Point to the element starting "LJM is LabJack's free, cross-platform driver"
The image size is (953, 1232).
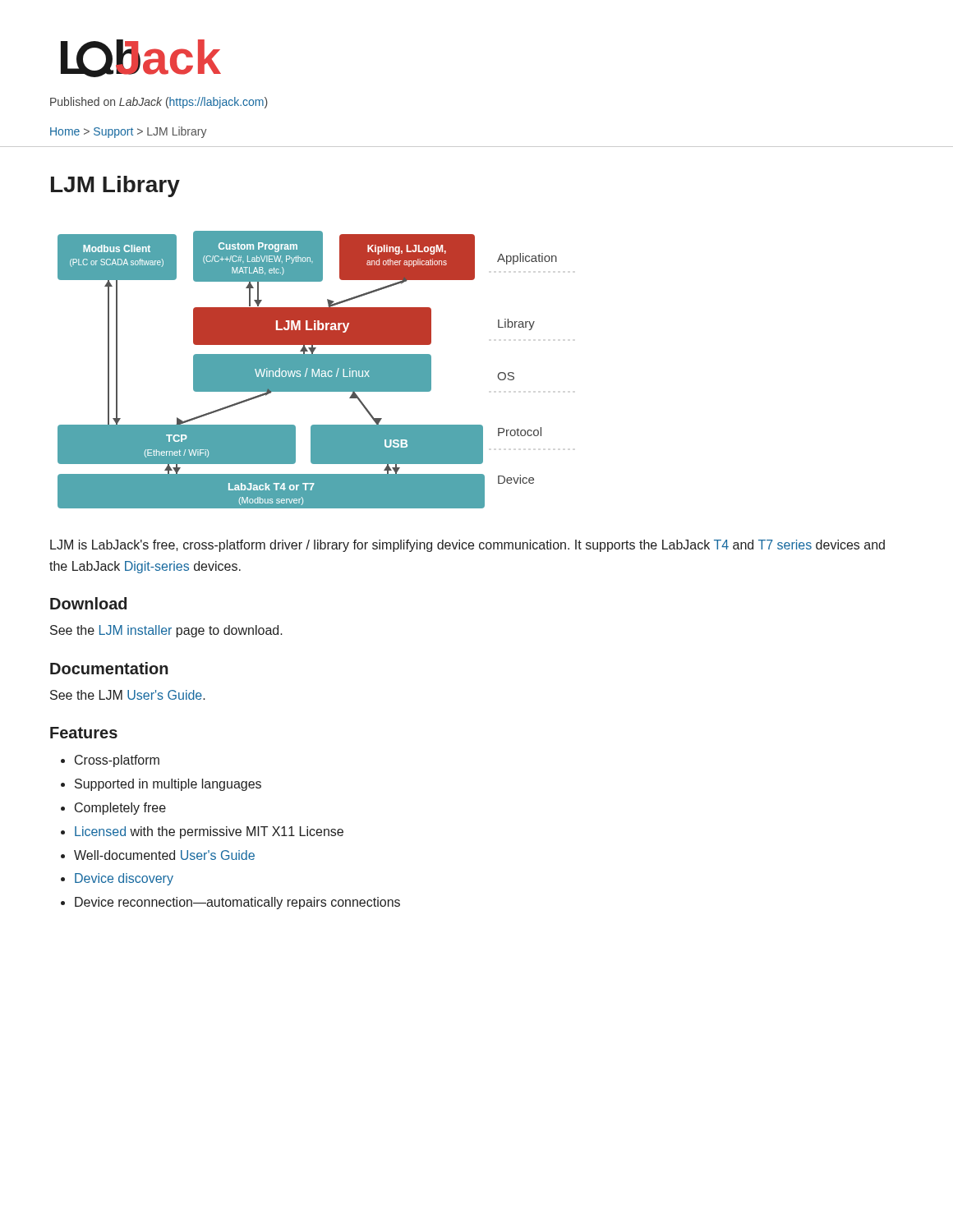point(467,556)
